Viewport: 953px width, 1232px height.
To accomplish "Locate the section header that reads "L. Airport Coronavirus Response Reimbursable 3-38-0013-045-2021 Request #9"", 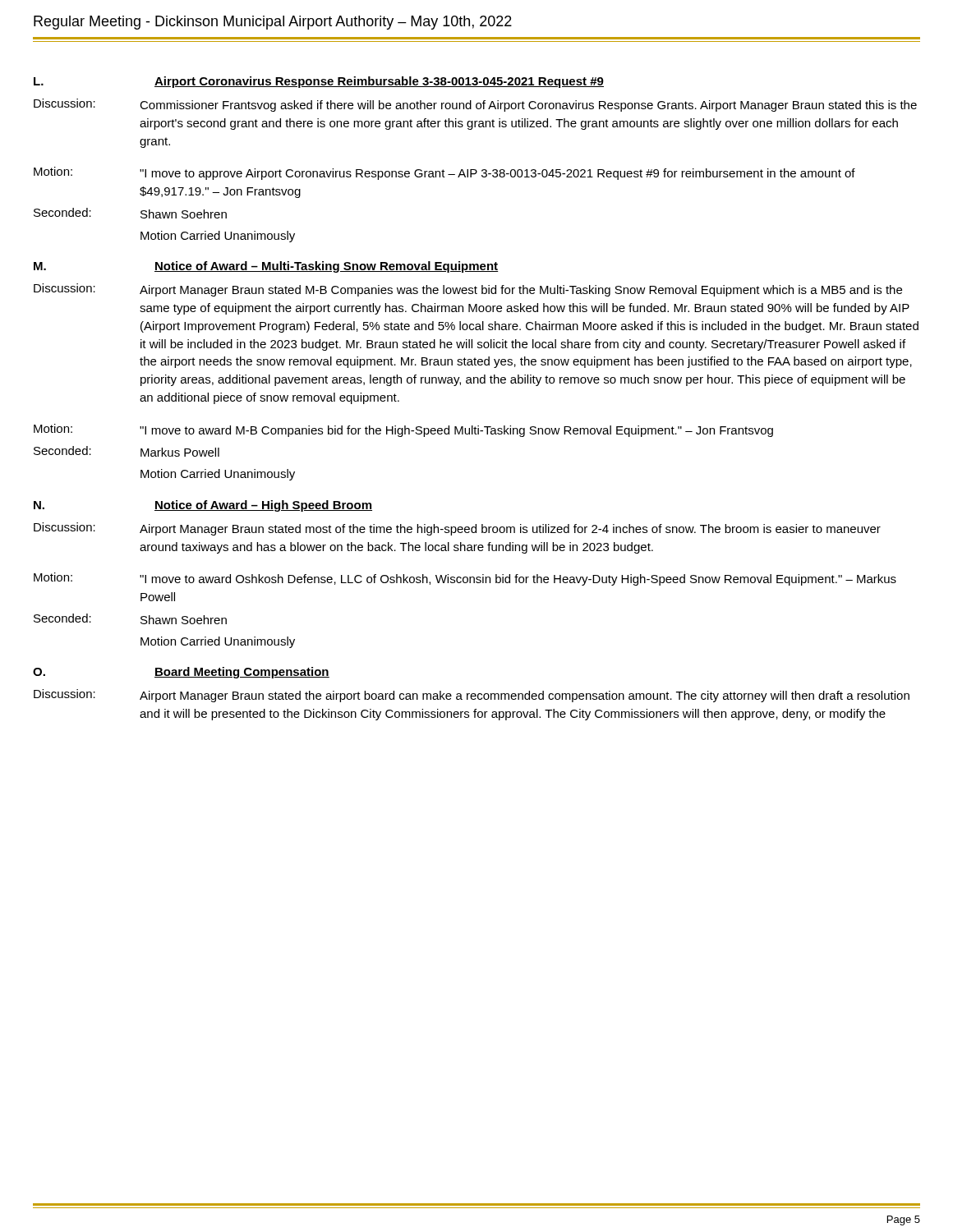I will [x=476, y=81].
